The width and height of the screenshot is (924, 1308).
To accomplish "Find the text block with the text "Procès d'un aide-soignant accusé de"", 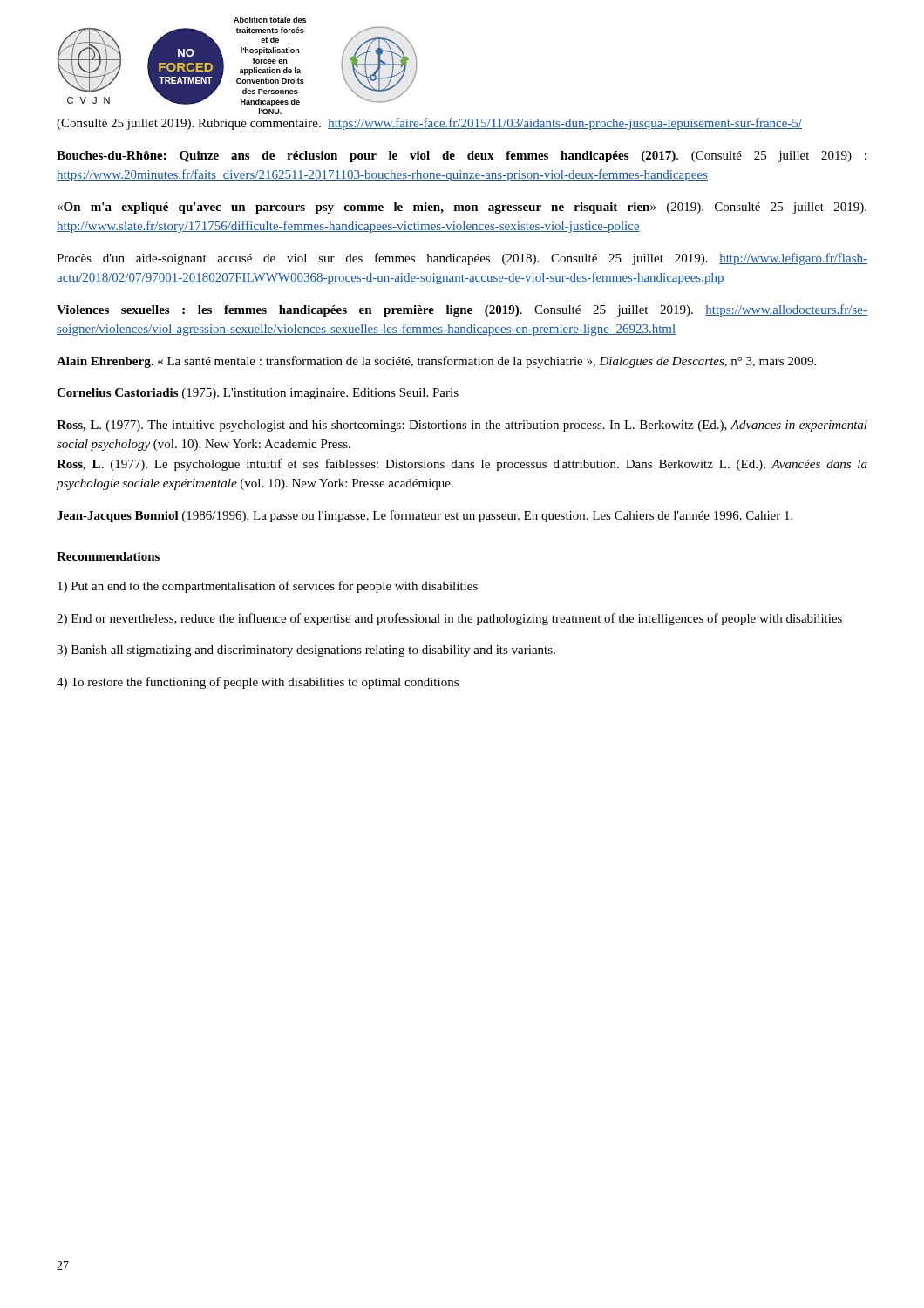I will [462, 267].
